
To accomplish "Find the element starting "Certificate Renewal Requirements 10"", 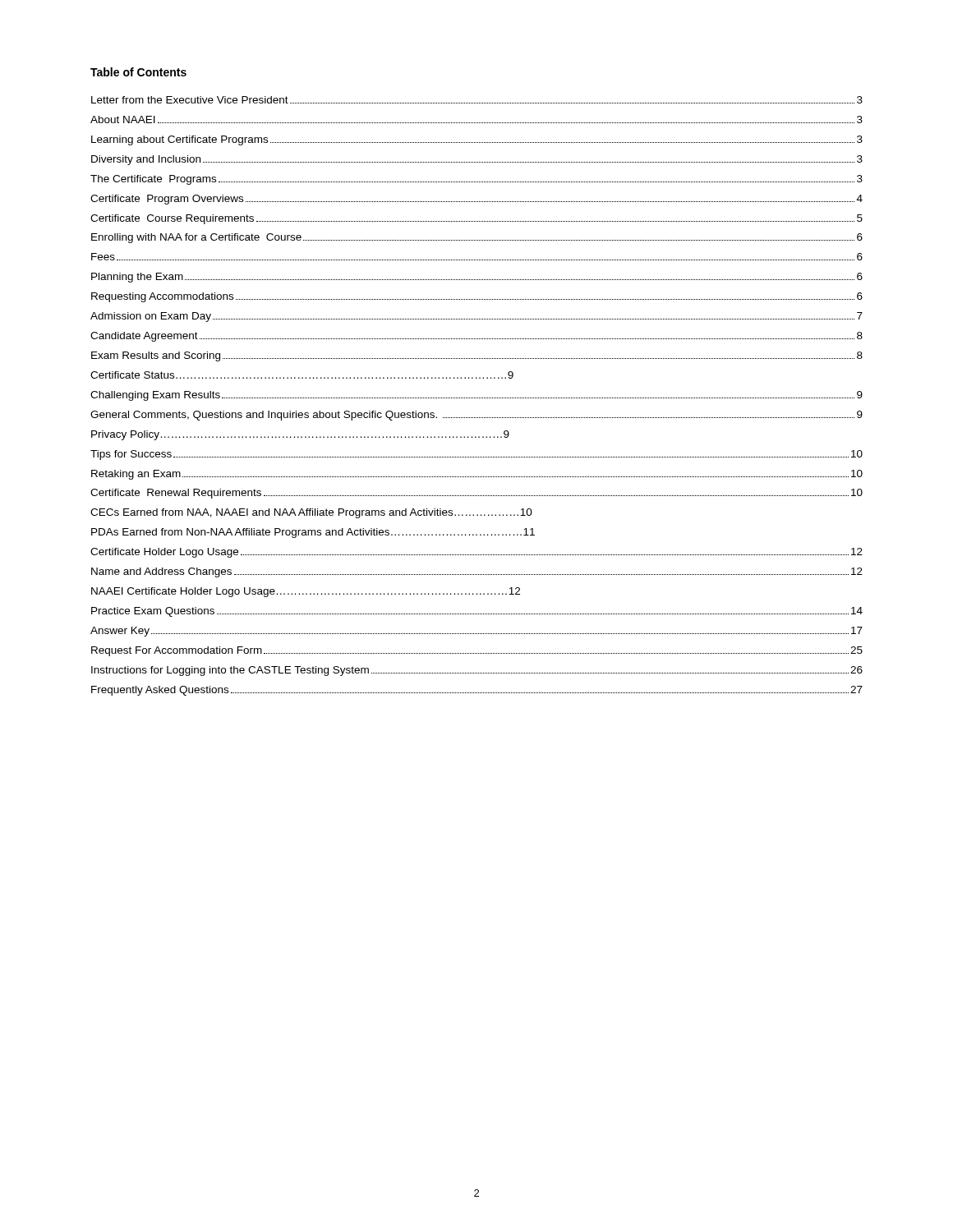I will 476,494.
